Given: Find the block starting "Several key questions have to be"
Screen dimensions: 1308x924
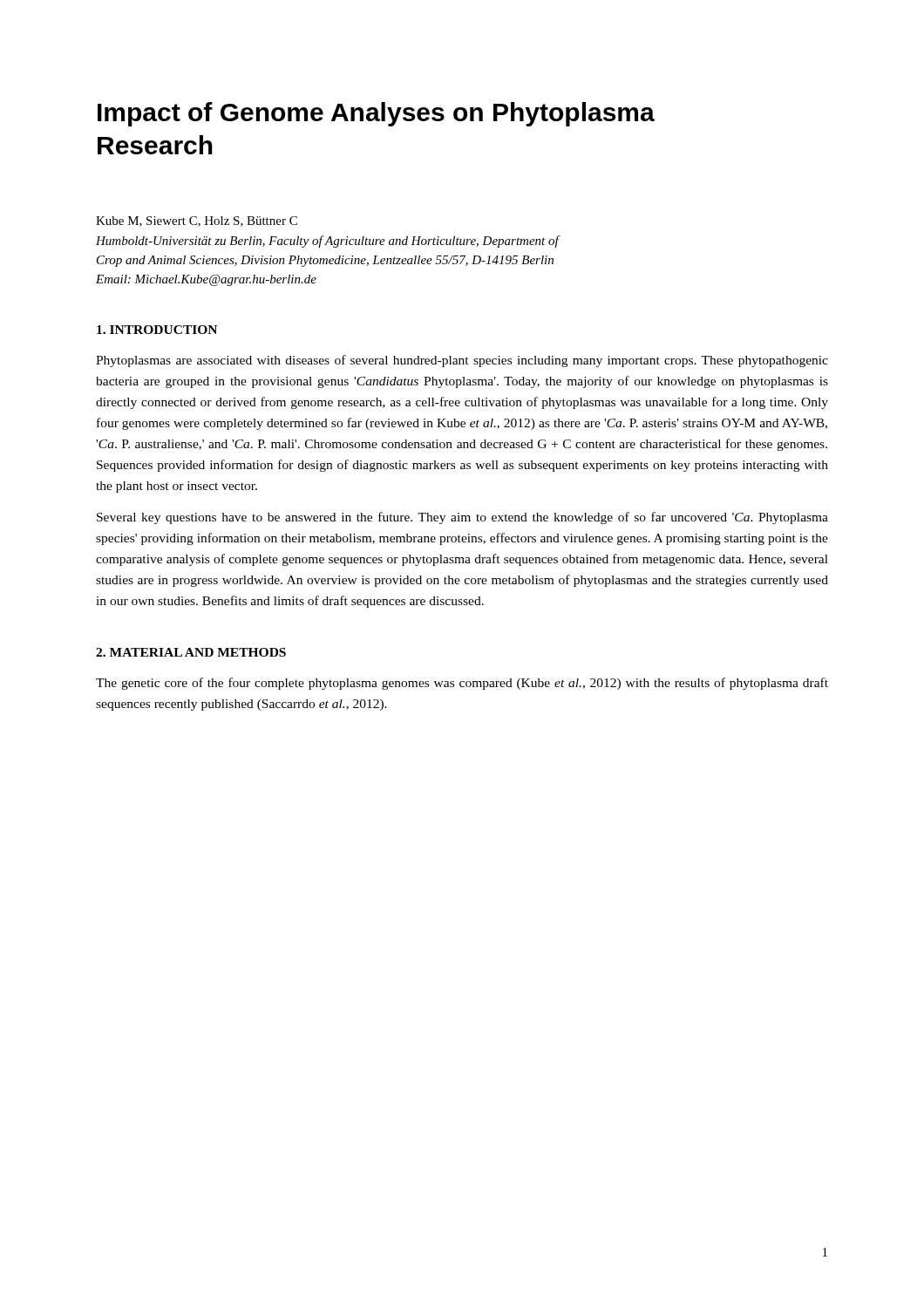Looking at the screenshot, I should point(462,559).
